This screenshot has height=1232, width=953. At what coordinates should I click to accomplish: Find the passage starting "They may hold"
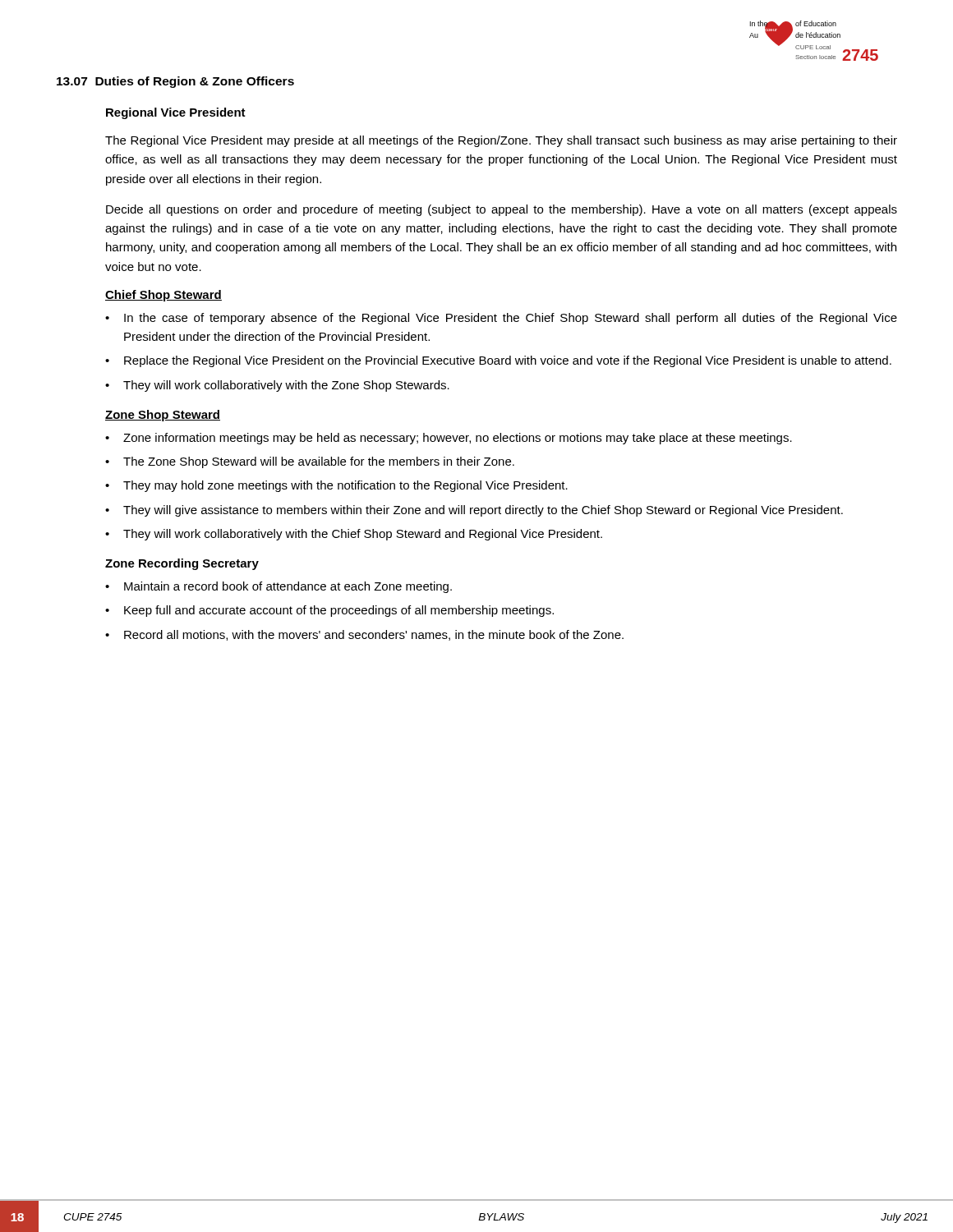[346, 485]
